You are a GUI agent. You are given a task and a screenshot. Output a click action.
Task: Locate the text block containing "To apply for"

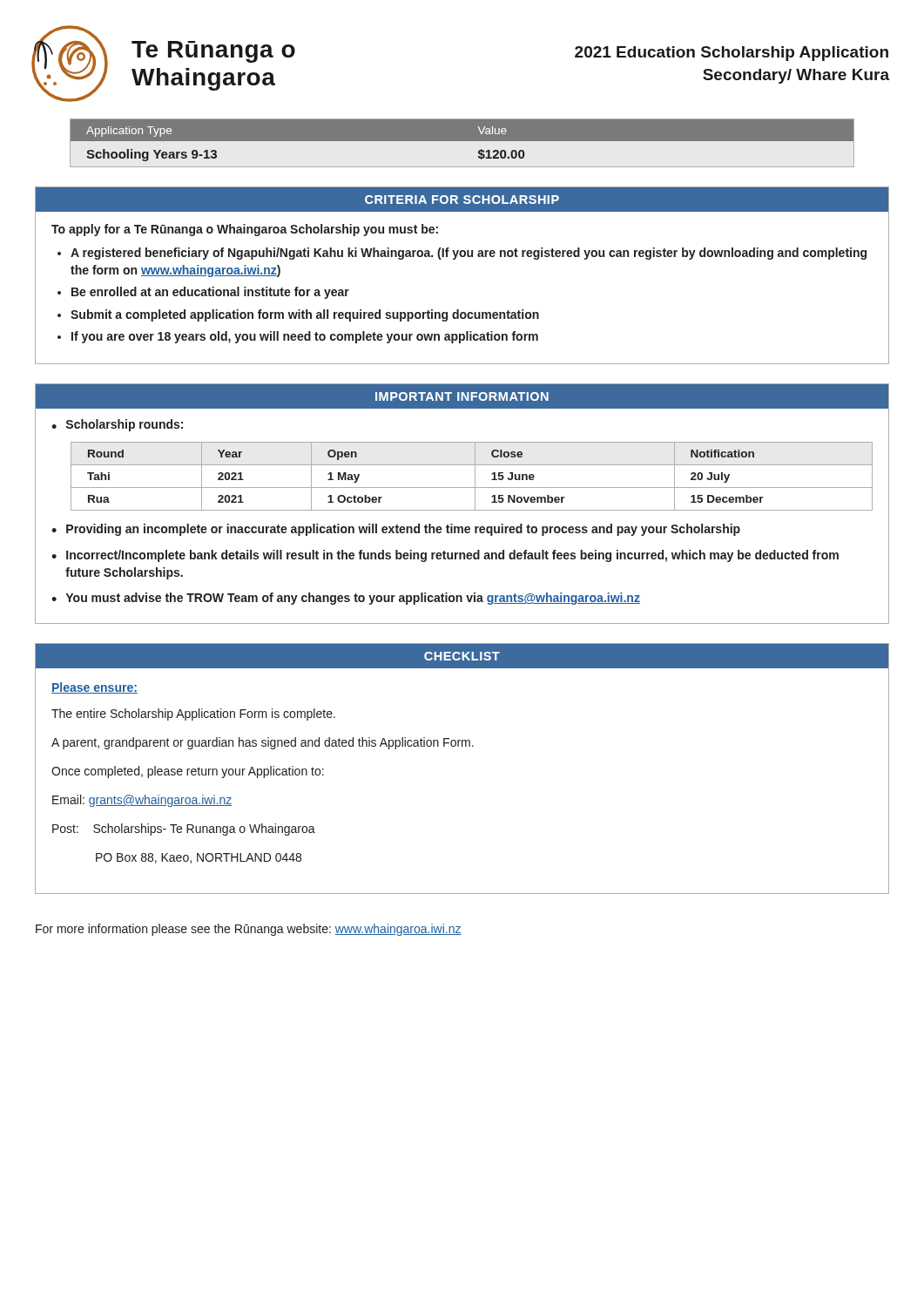click(x=245, y=229)
